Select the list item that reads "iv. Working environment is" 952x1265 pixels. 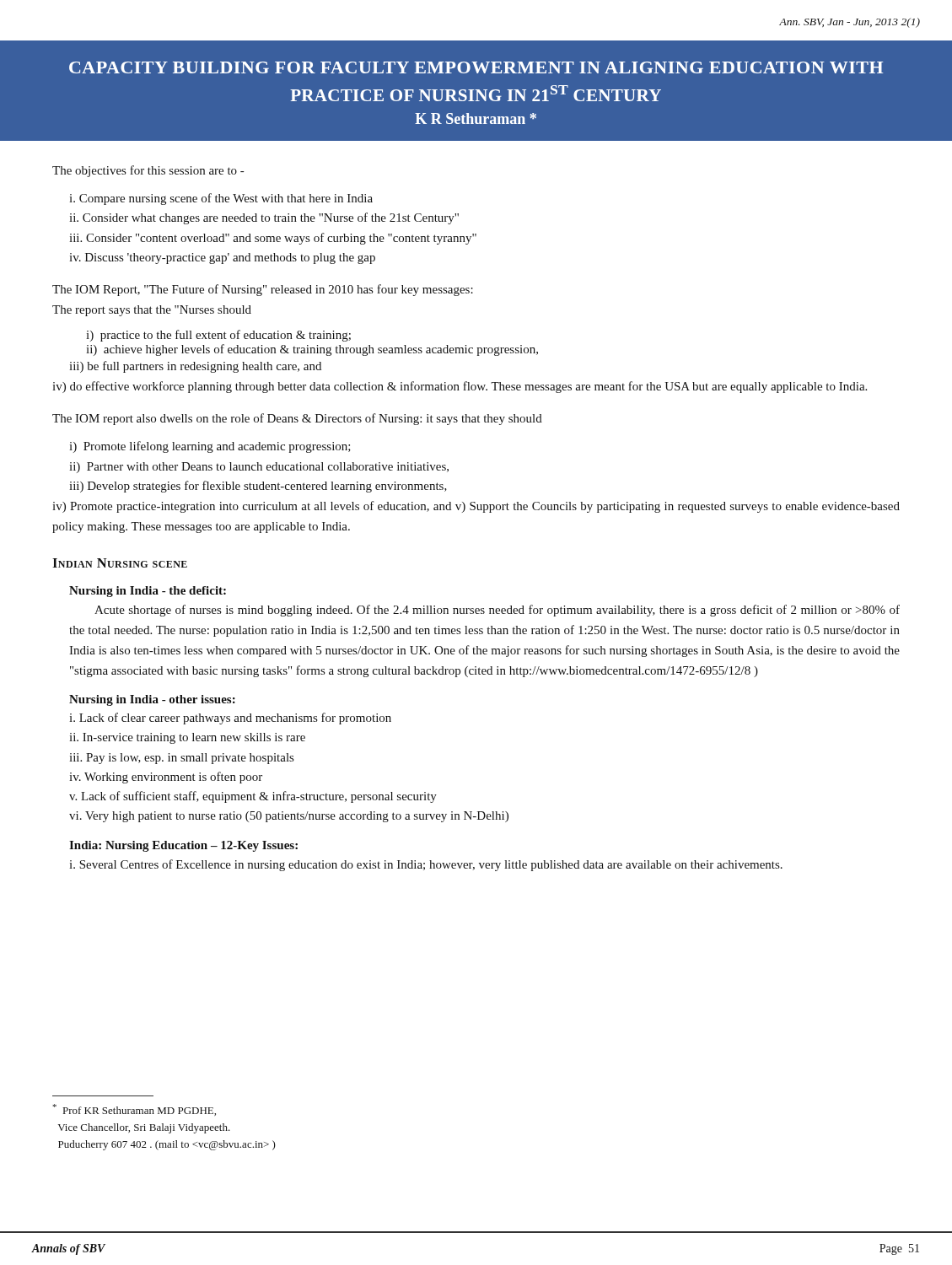(x=166, y=777)
